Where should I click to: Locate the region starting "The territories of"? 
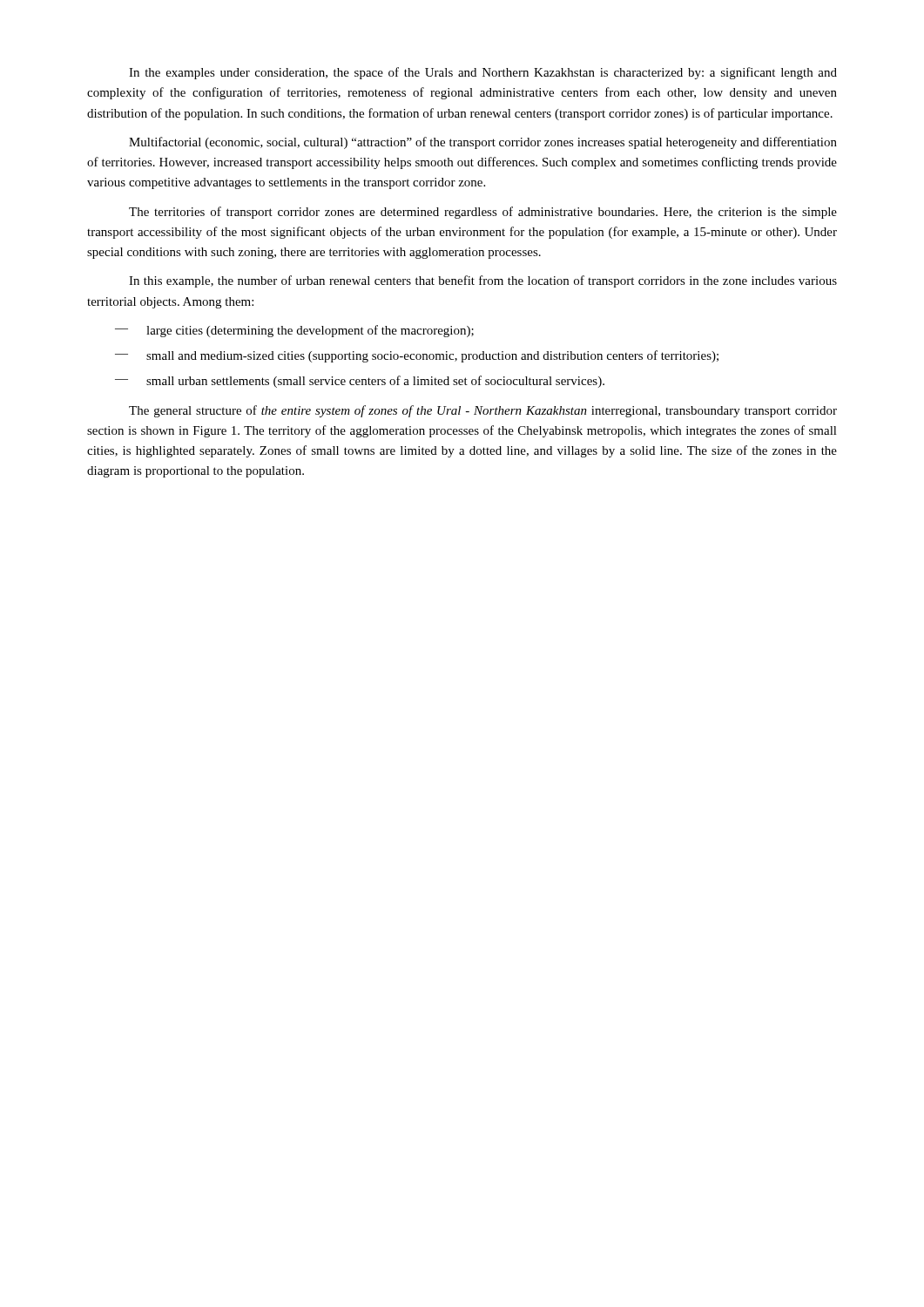[462, 232]
